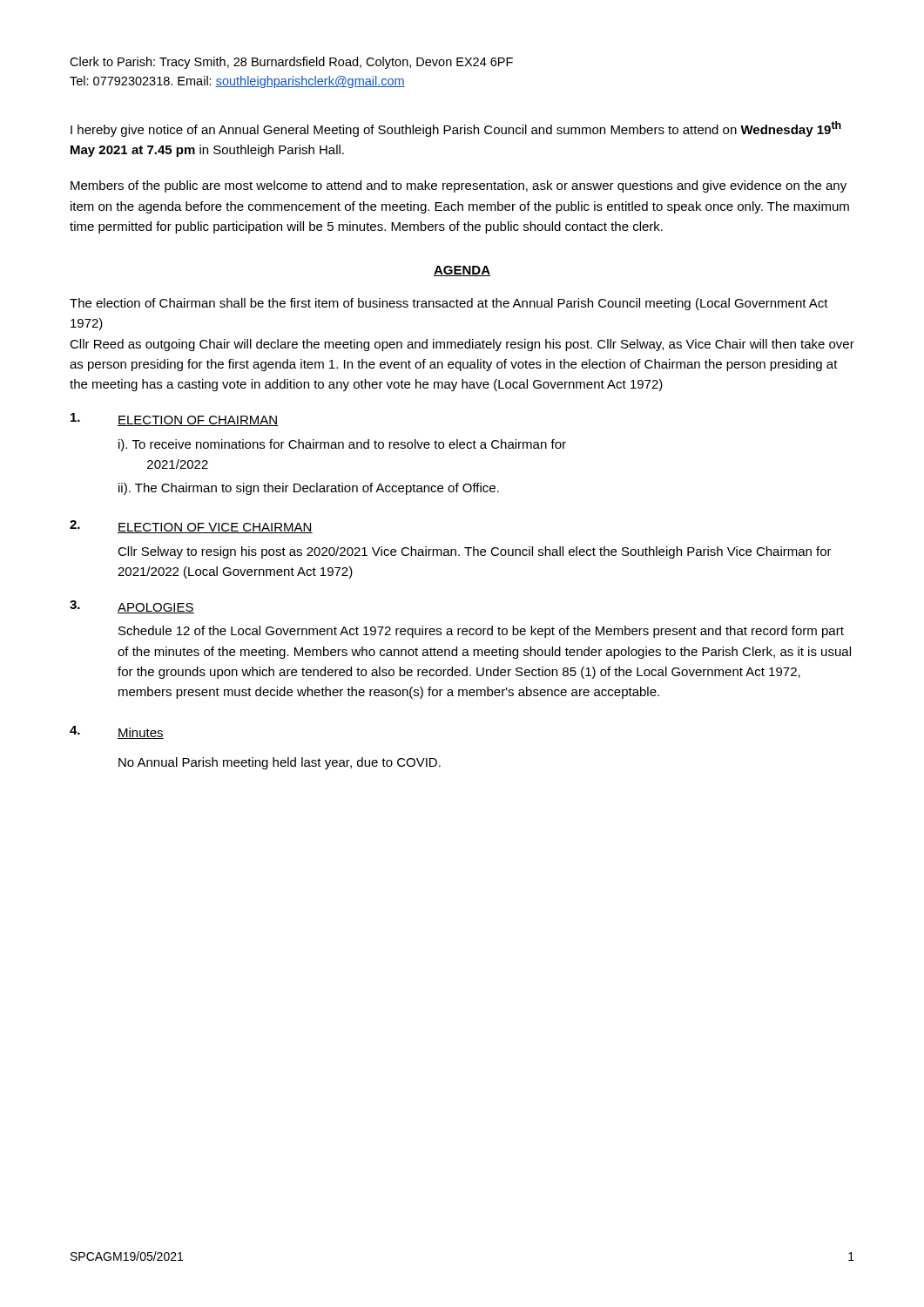The width and height of the screenshot is (924, 1307).
Task: Select the region starting "I hereby give notice of an Annual General"
Action: [456, 138]
